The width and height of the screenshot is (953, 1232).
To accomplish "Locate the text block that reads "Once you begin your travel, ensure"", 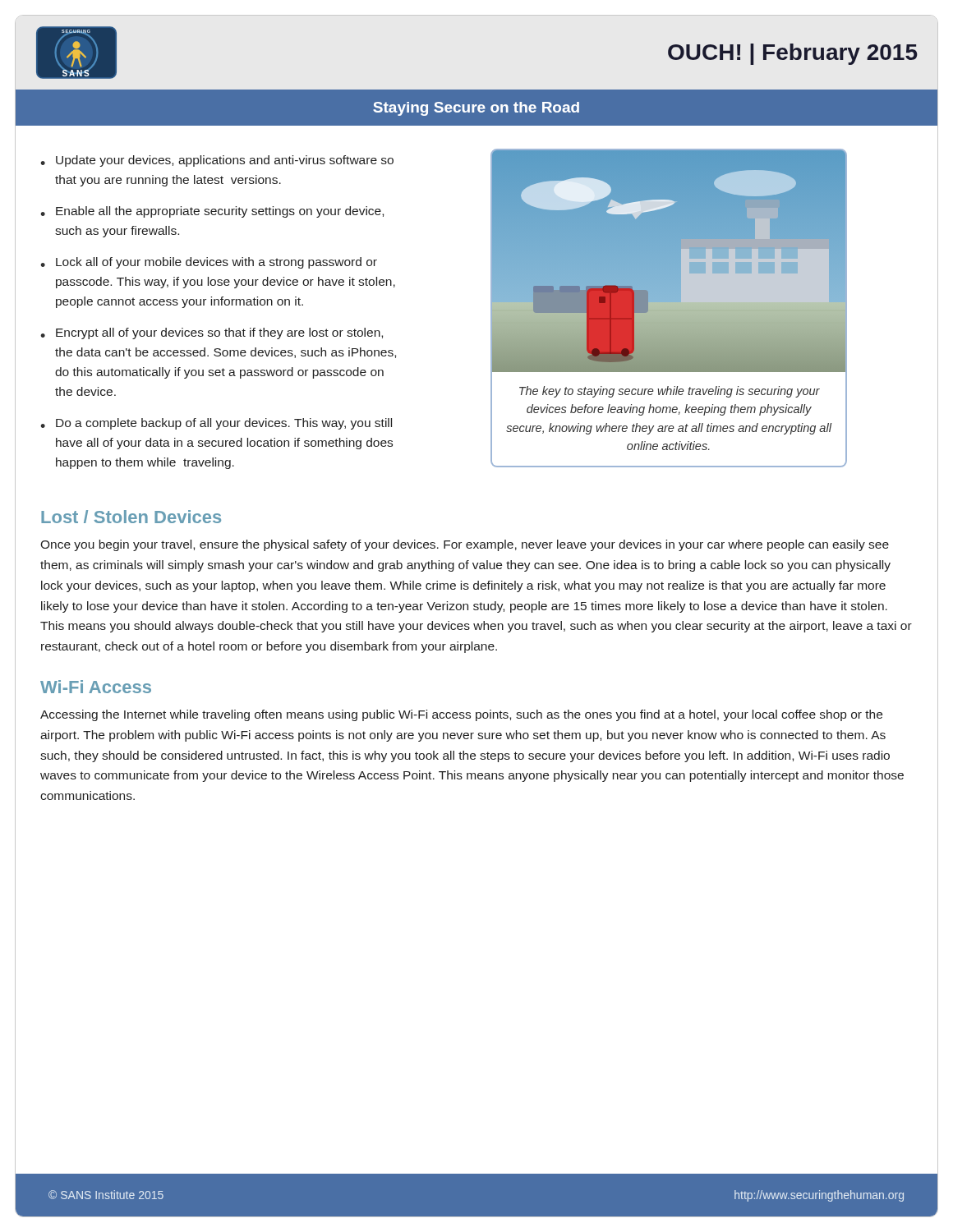I will (476, 595).
